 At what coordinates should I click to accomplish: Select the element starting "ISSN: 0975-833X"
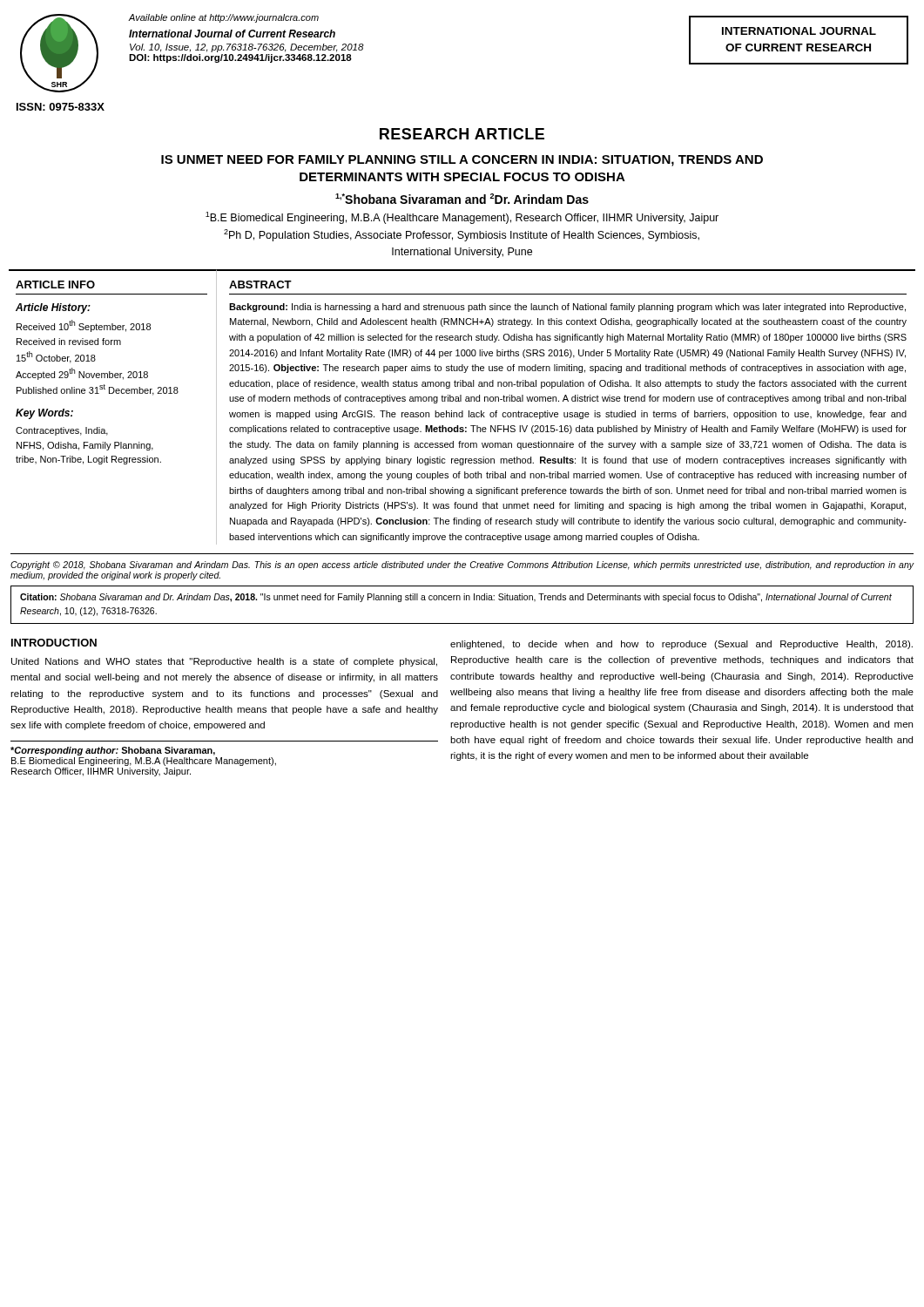(60, 107)
